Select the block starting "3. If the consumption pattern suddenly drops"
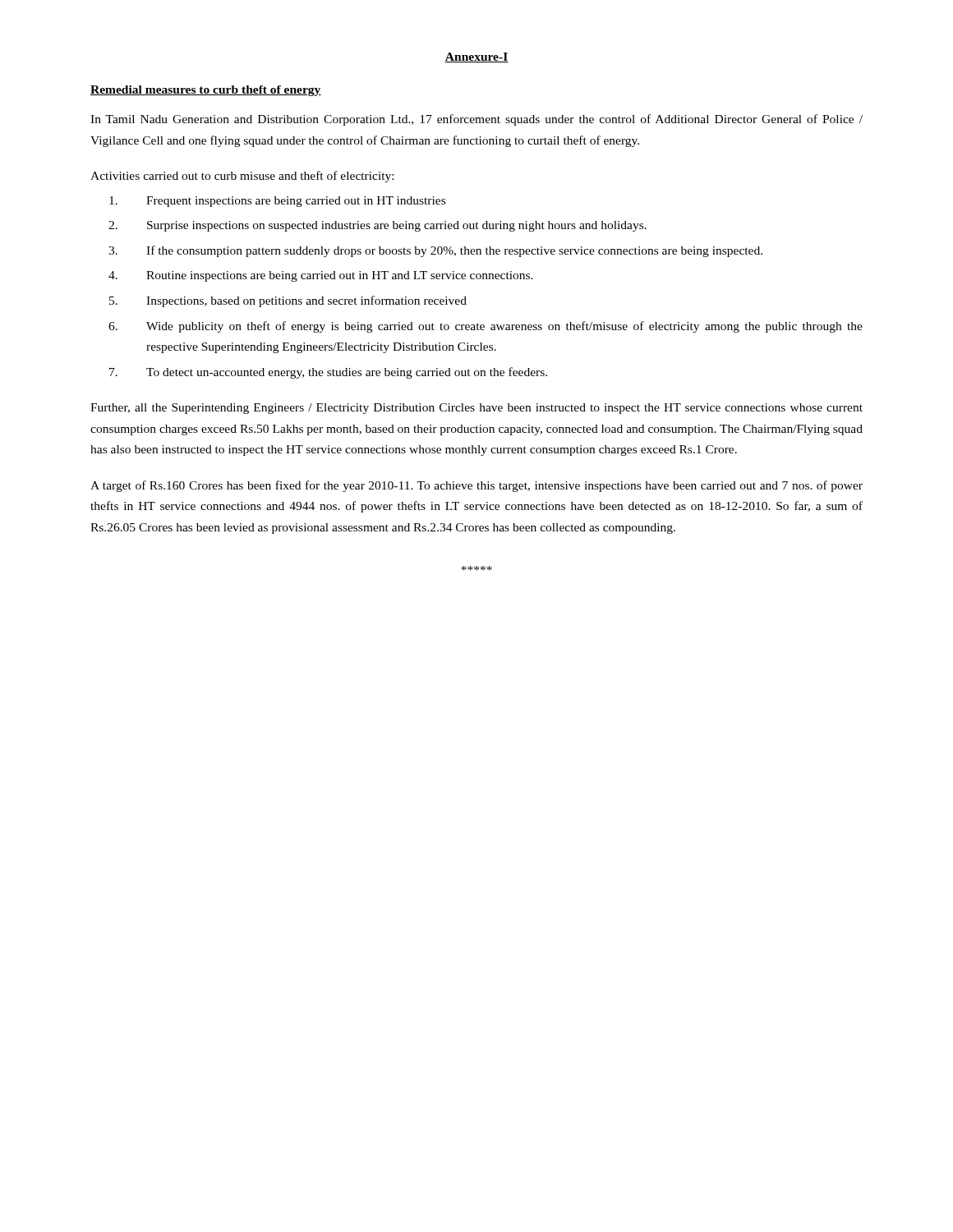Viewport: 953px width, 1232px height. coord(501,250)
